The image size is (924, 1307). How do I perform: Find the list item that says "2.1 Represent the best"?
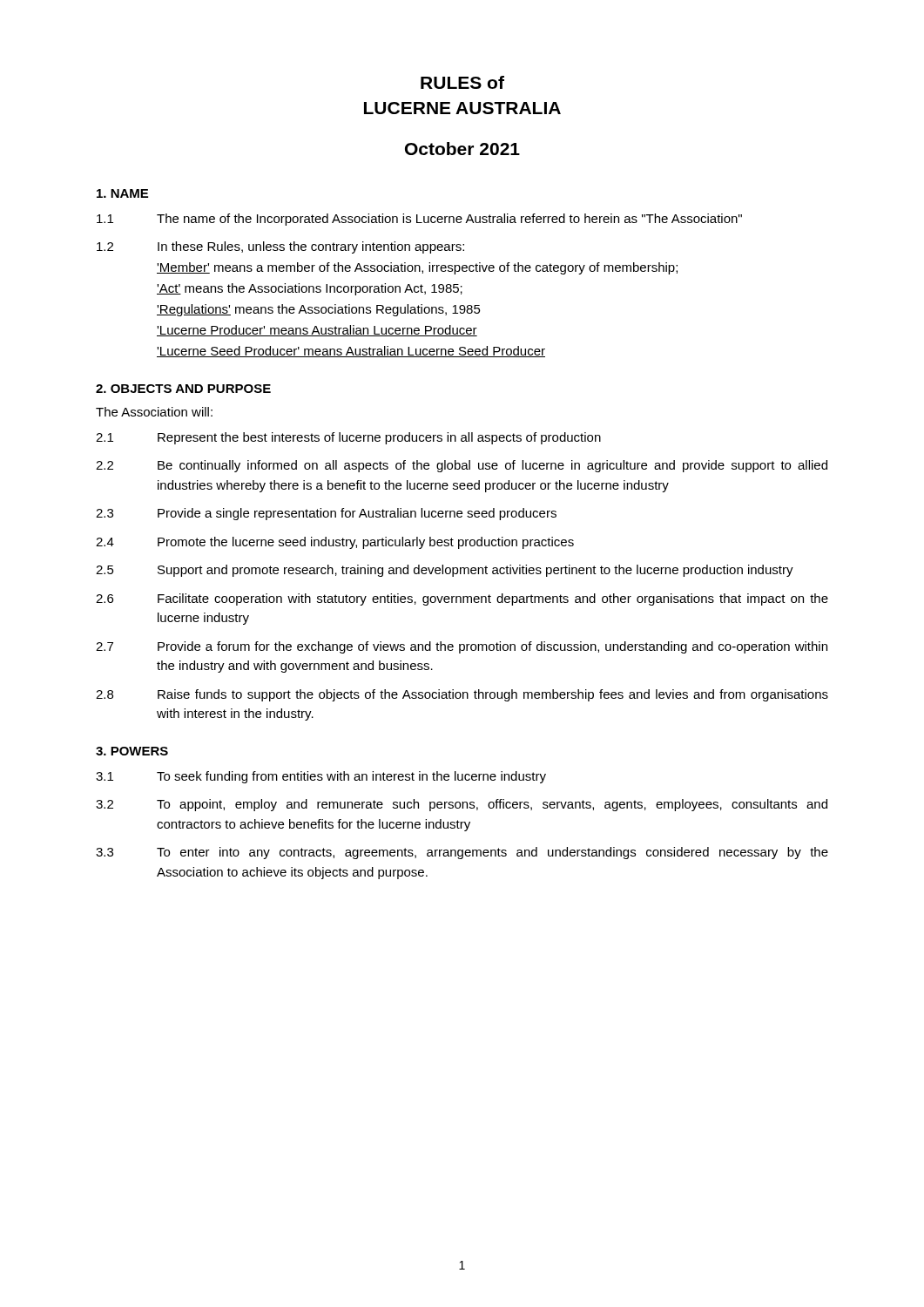click(x=462, y=437)
